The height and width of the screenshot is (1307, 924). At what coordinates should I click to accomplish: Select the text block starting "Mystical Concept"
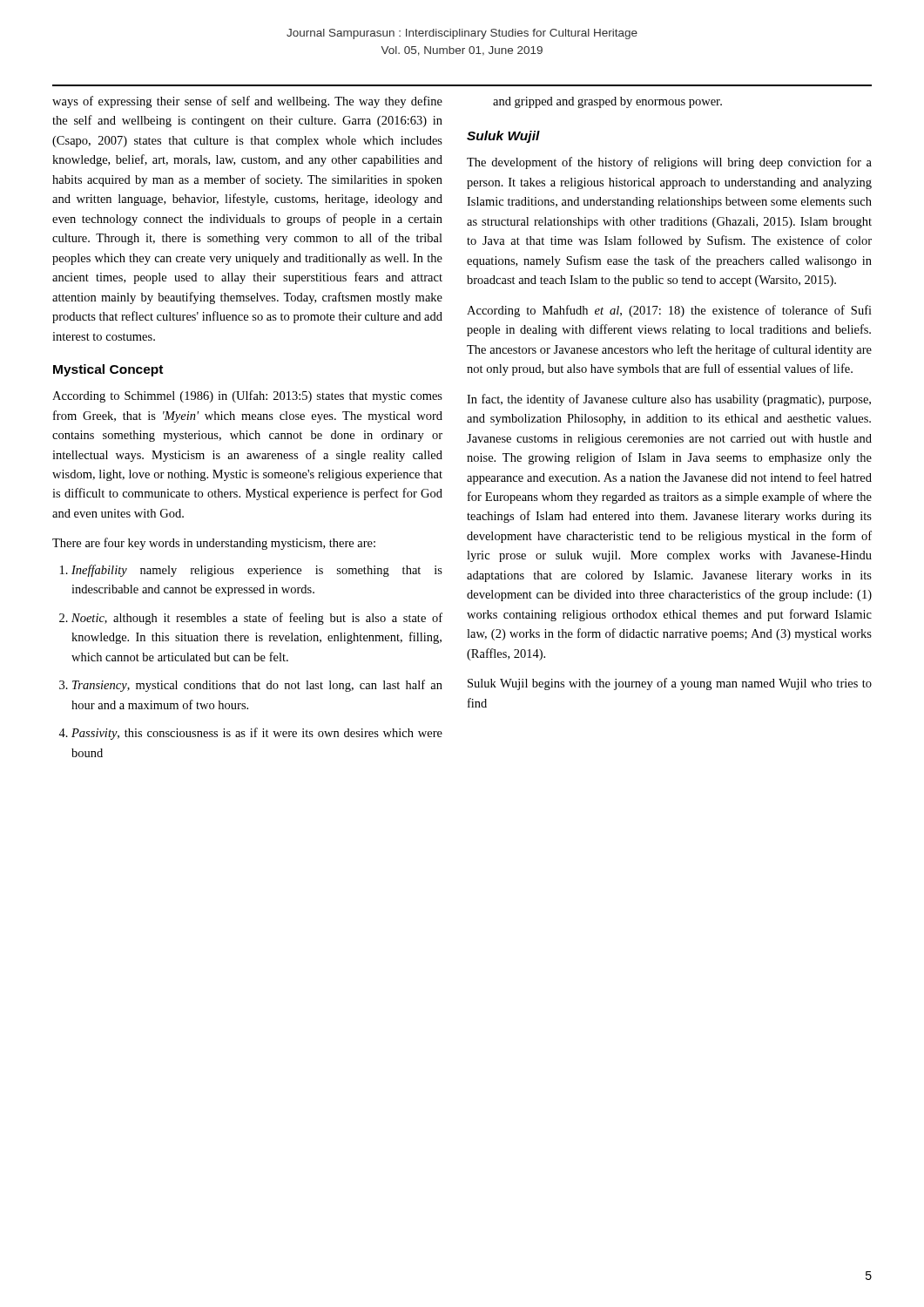click(108, 369)
